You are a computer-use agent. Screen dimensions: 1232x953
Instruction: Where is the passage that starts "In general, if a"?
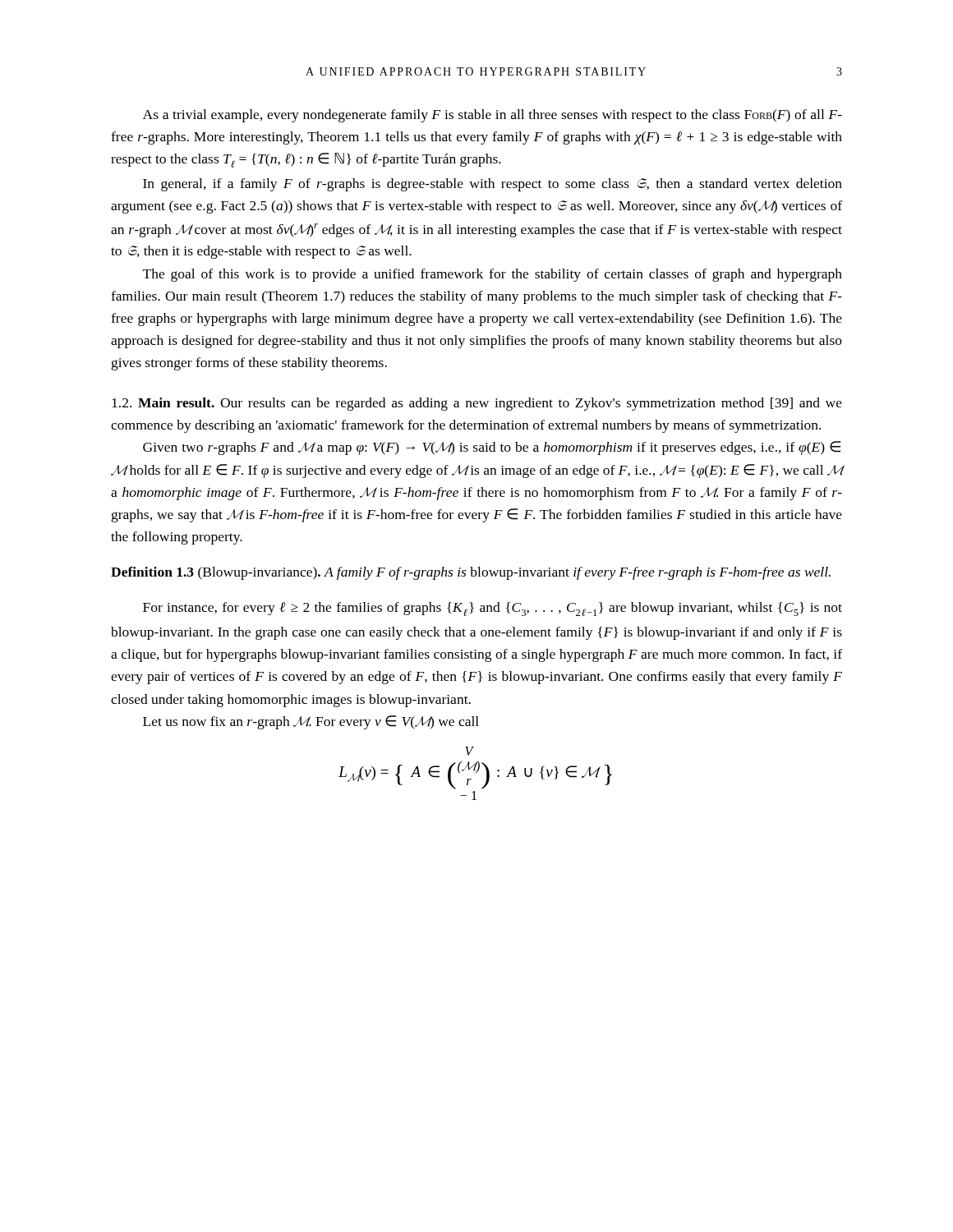coord(476,218)
